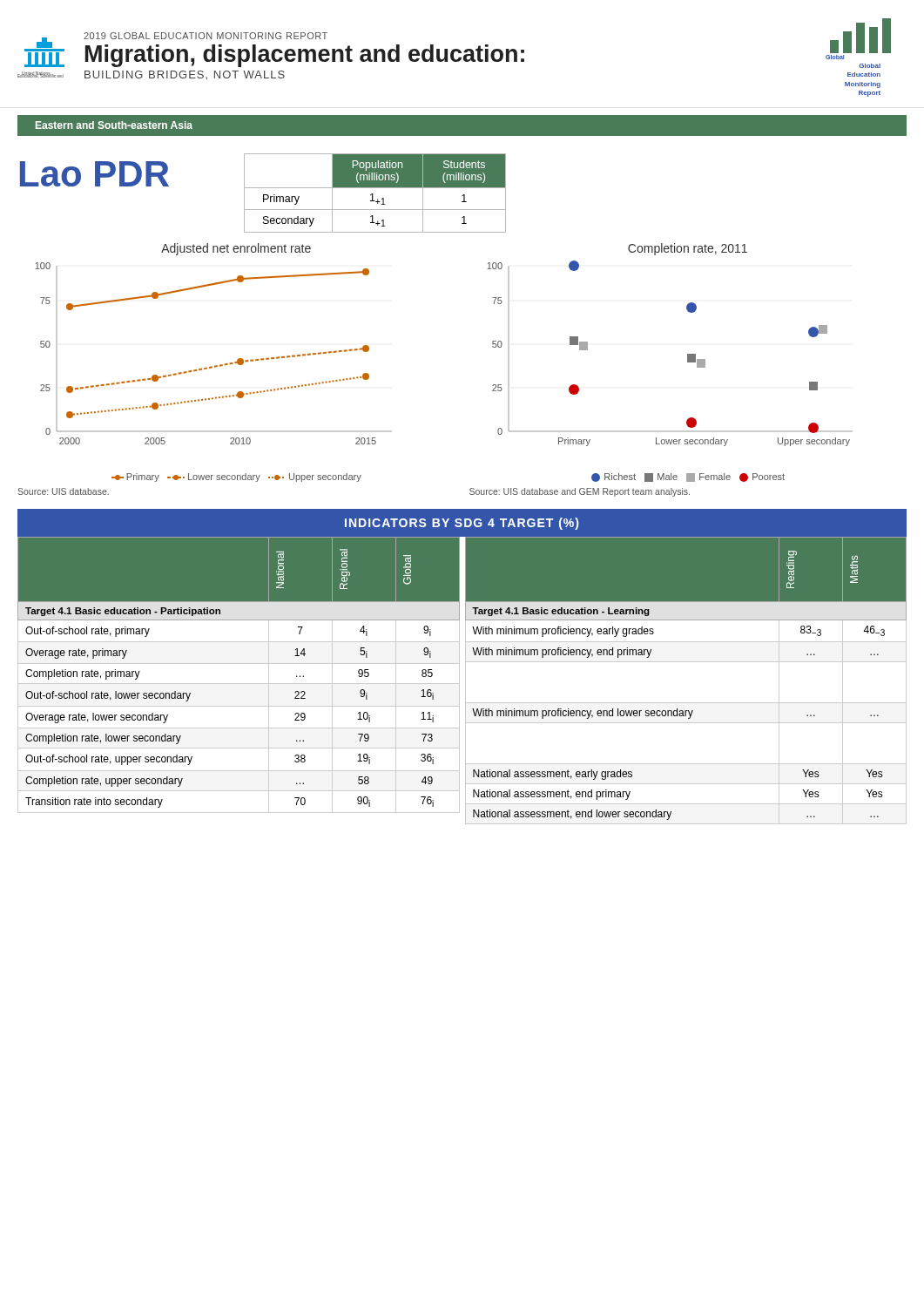The width and height of the screenshot is (924, 1307).
Task: Click on the line chart
Action: click(236, 362)
